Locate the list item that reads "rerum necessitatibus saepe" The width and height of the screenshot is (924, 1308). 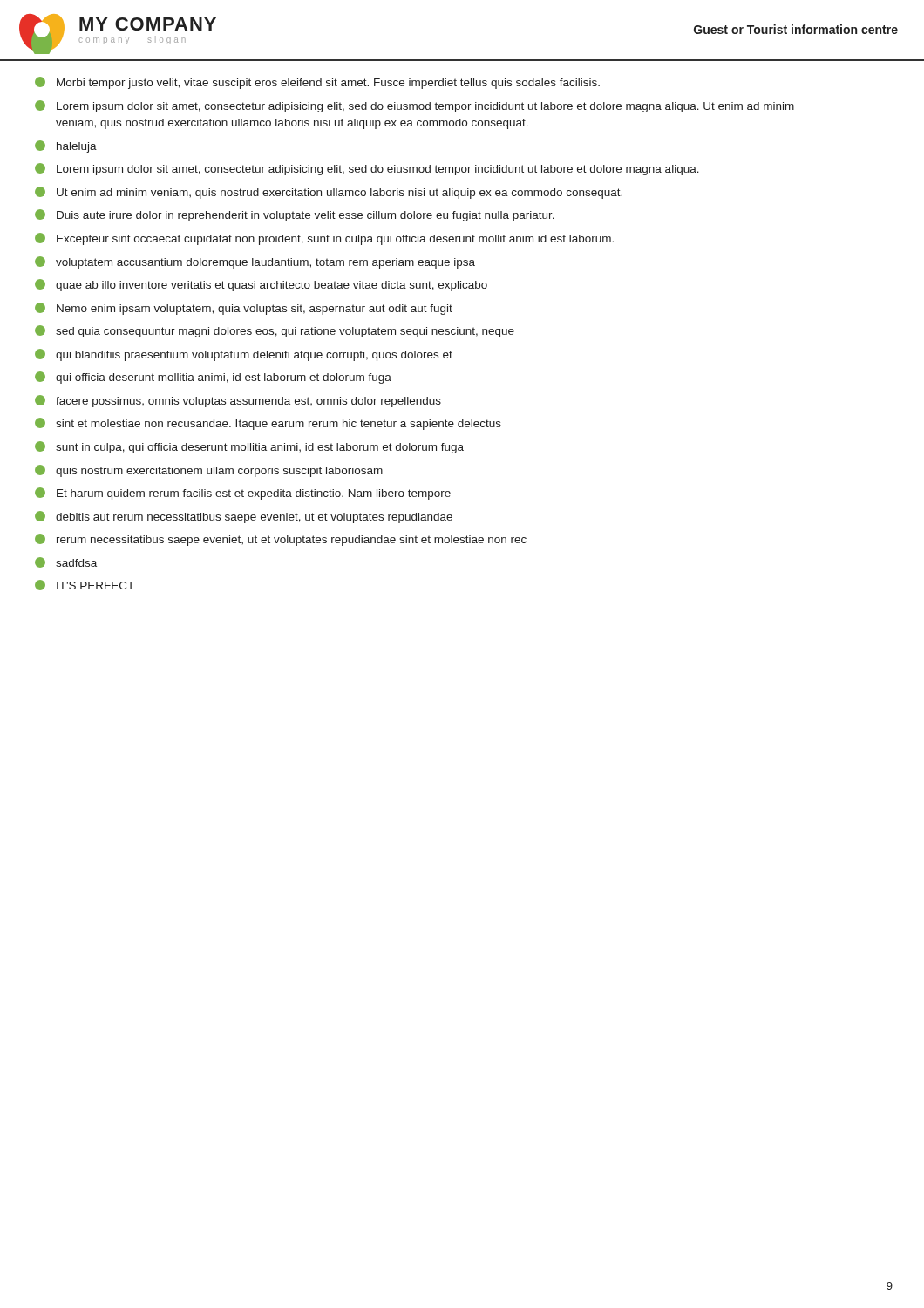tap(281, 540)
